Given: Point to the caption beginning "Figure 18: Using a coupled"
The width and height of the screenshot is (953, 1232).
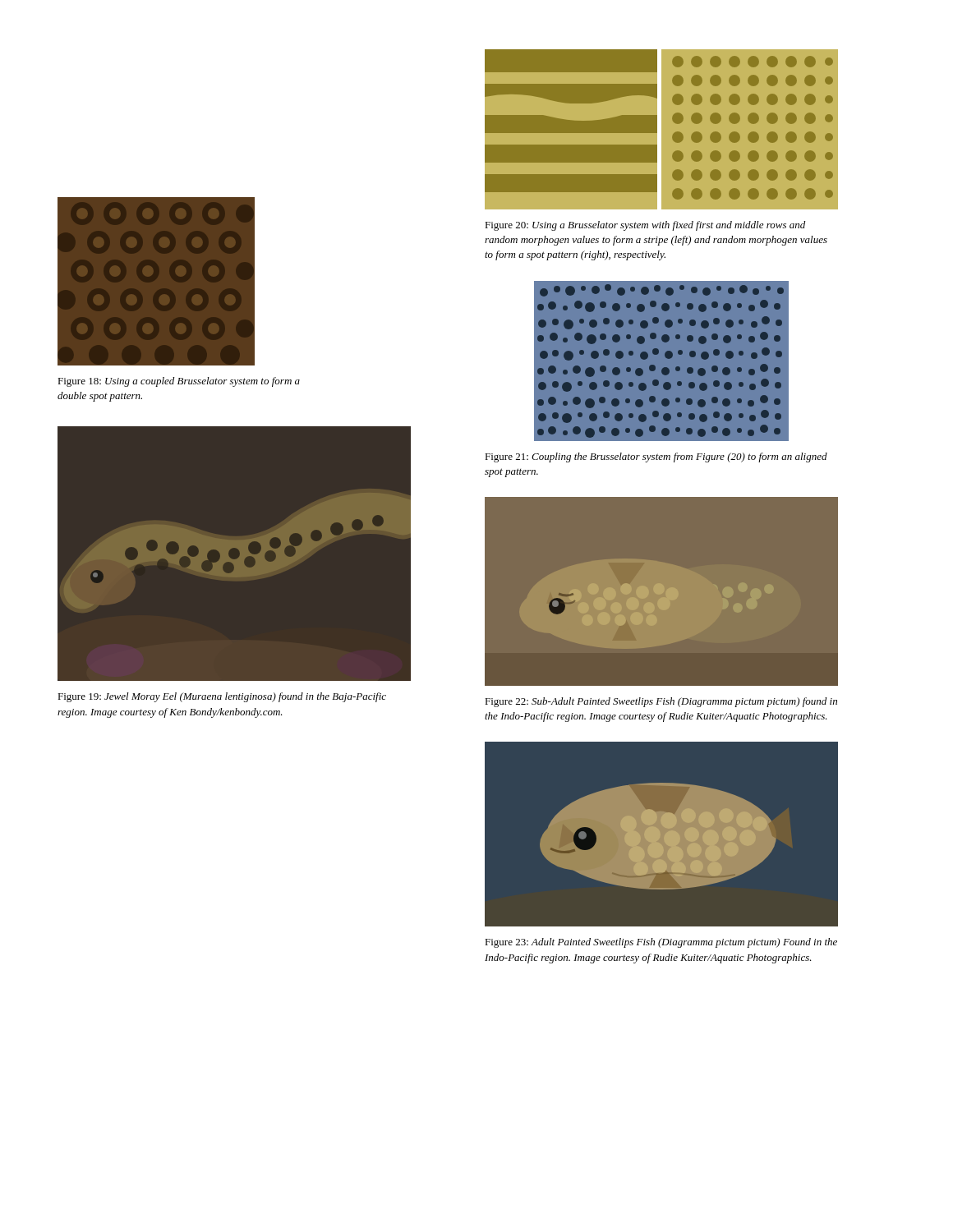Looking at the screenshot, I should pos(179,388).
